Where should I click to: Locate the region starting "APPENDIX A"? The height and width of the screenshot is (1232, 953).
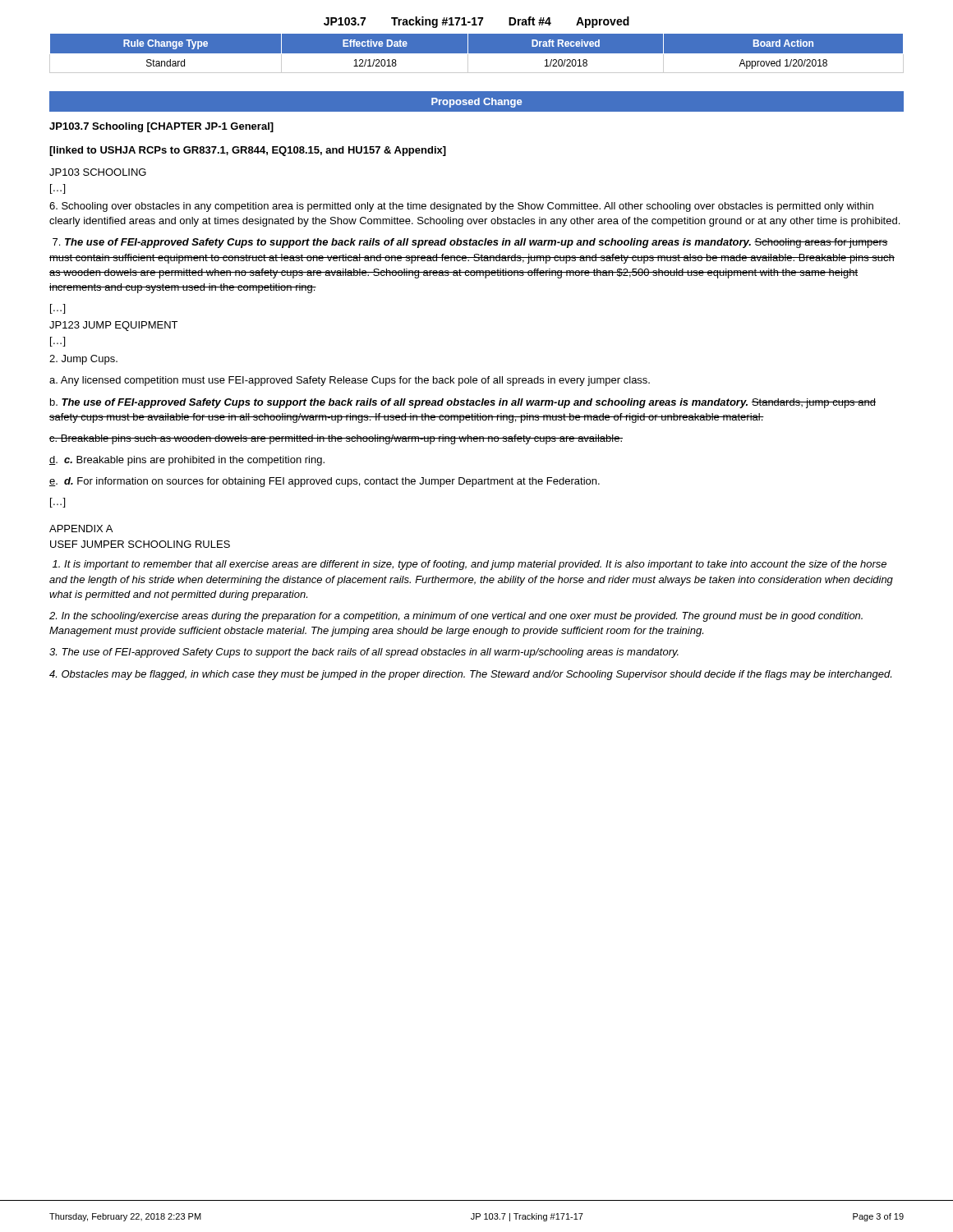(81, 529)
